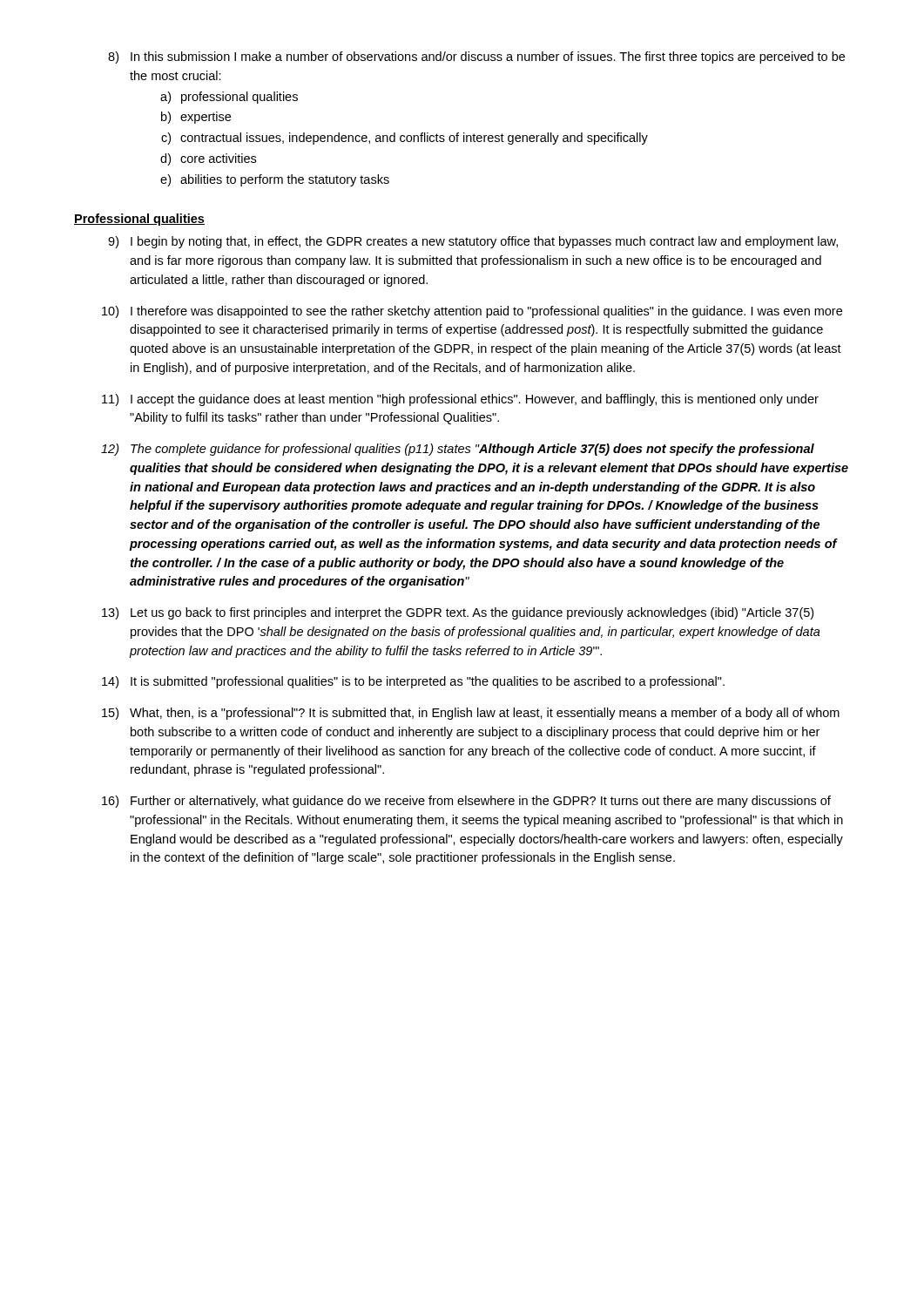Find the list item that says "c) contractual issues, independence, and"

click(x=475, y=138)
